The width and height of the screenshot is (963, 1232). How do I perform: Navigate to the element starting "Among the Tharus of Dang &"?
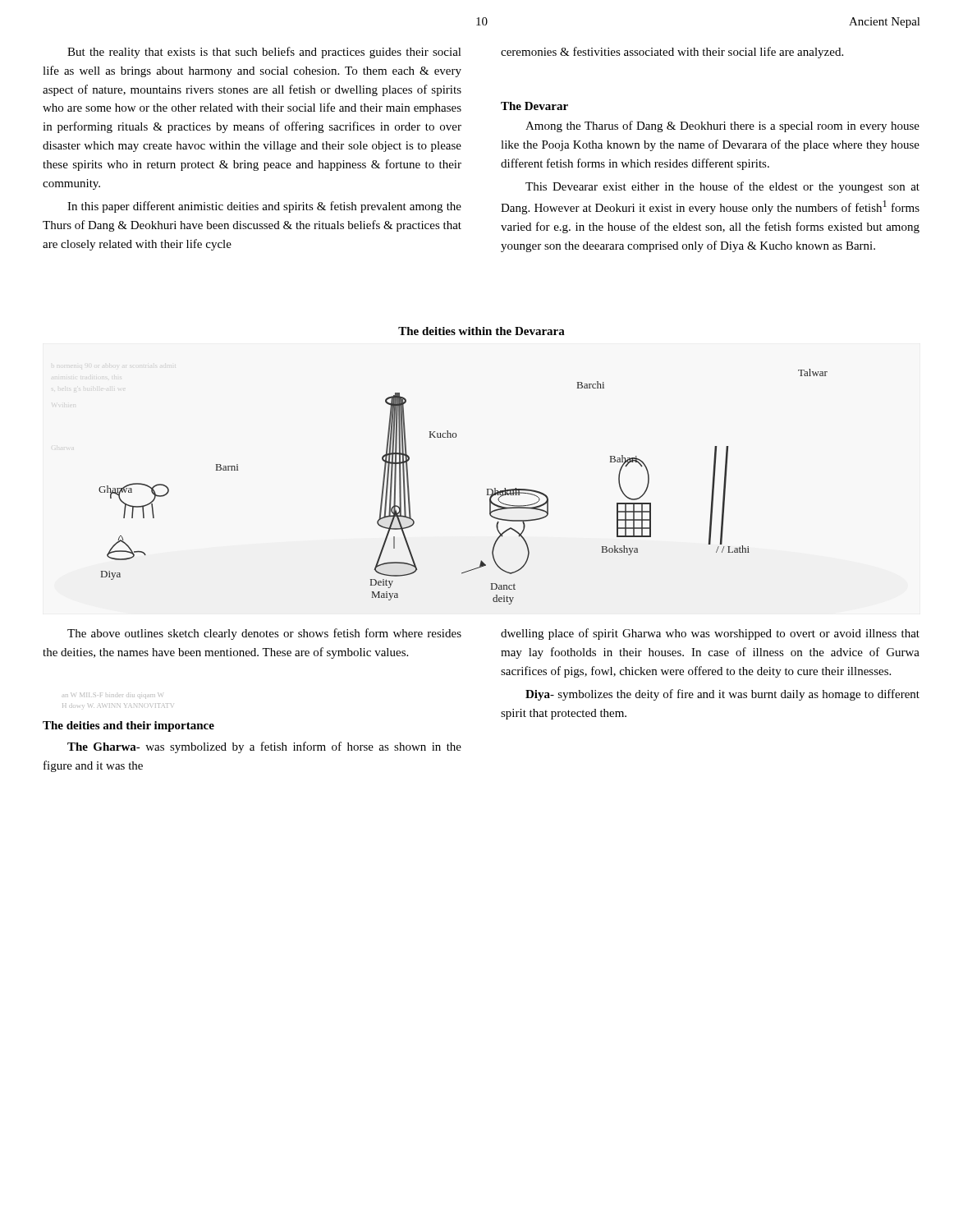[x=710, y=186]
